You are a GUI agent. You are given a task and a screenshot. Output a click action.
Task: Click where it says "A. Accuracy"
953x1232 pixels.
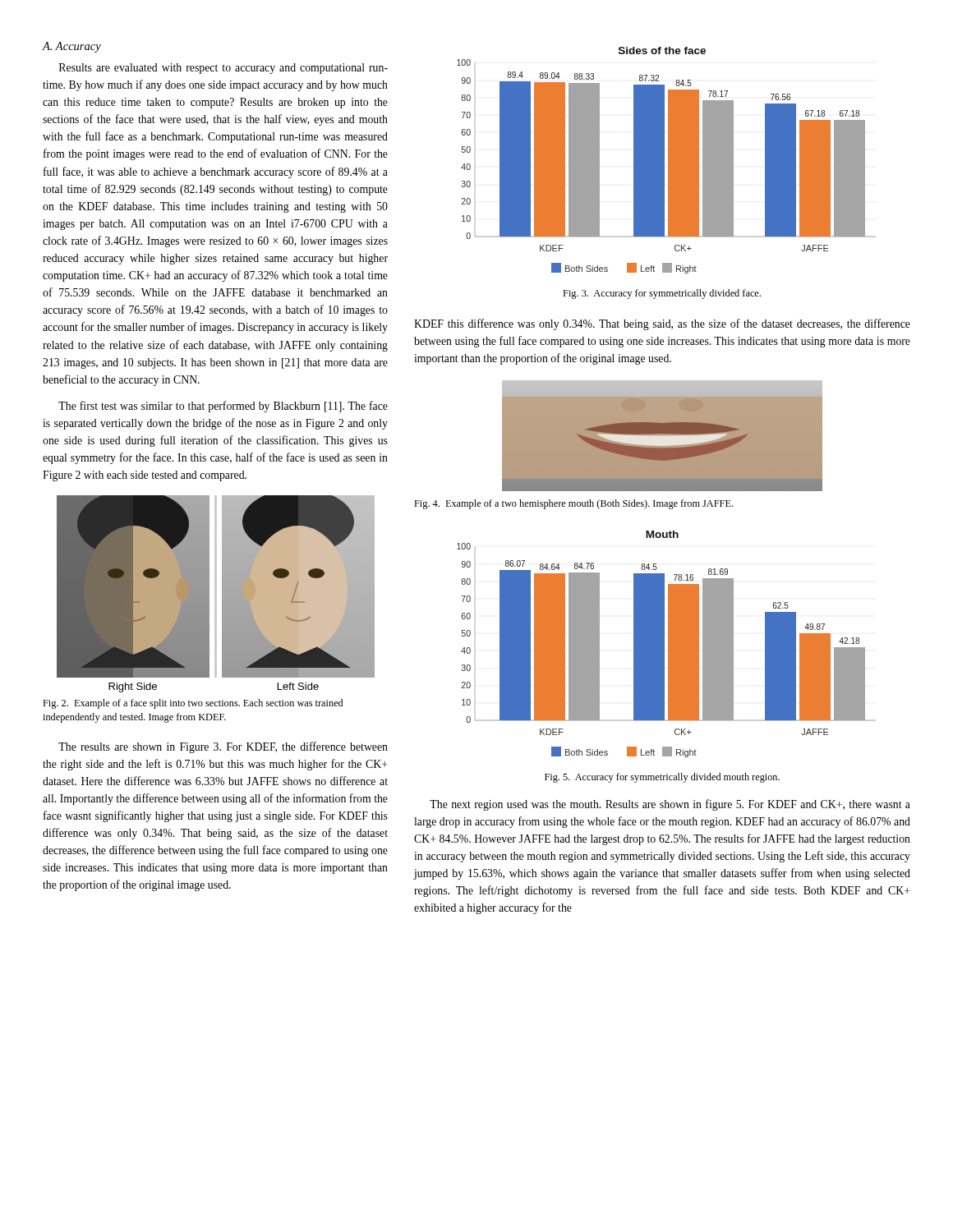72,46
